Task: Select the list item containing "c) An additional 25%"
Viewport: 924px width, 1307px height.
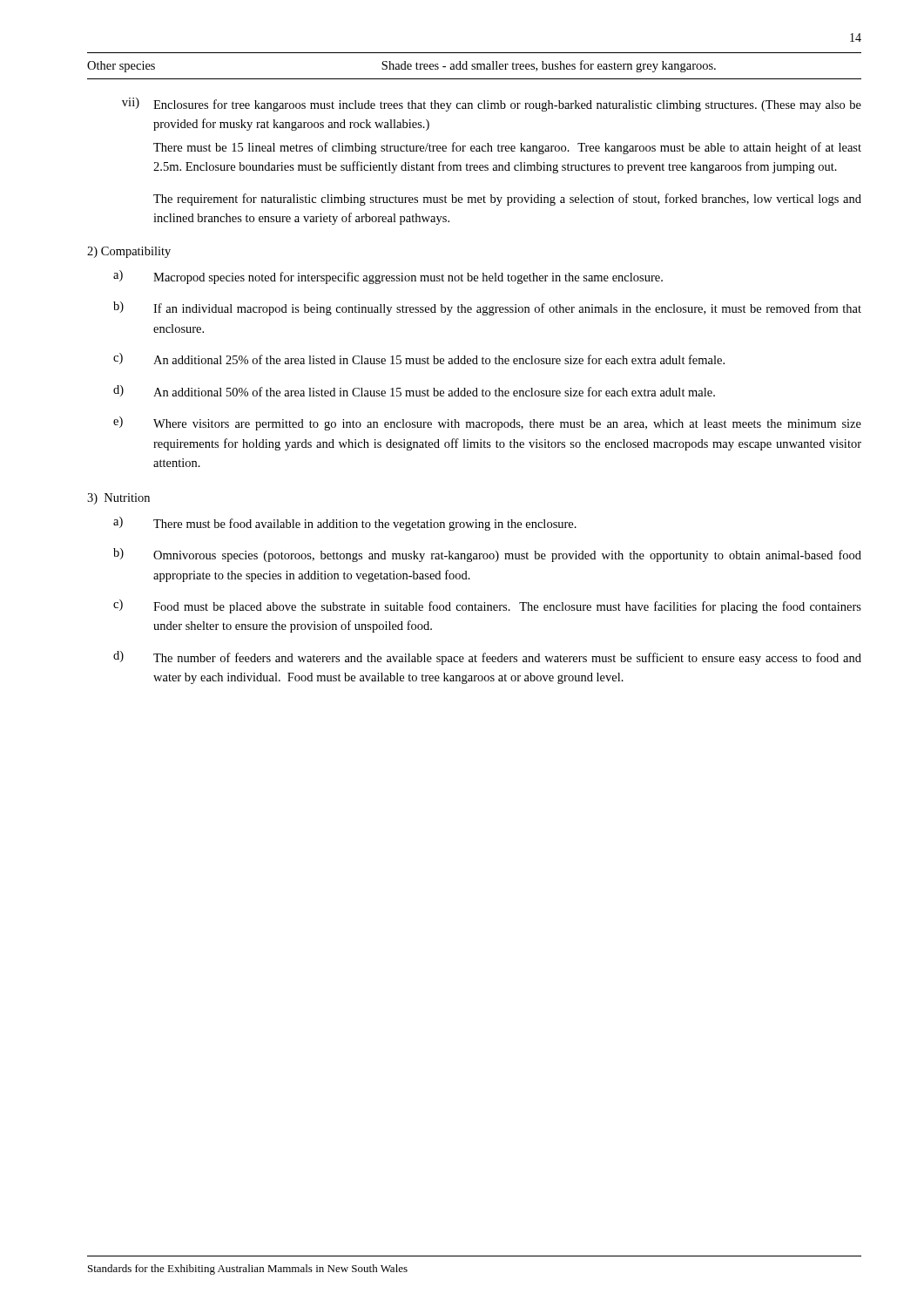Action: coord(487,360)
